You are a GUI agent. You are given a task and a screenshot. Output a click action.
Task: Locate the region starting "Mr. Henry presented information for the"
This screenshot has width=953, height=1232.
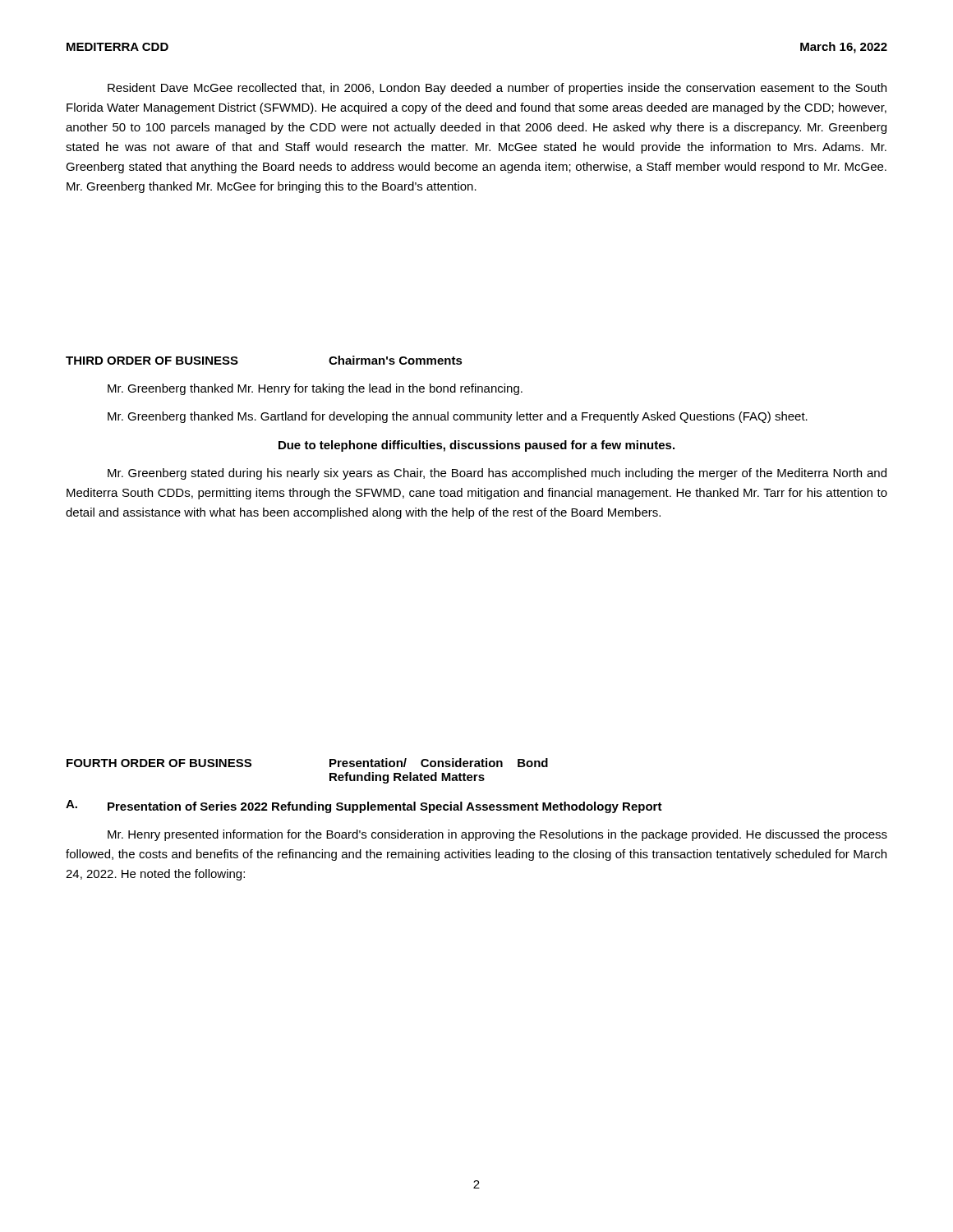click(476, 854)
